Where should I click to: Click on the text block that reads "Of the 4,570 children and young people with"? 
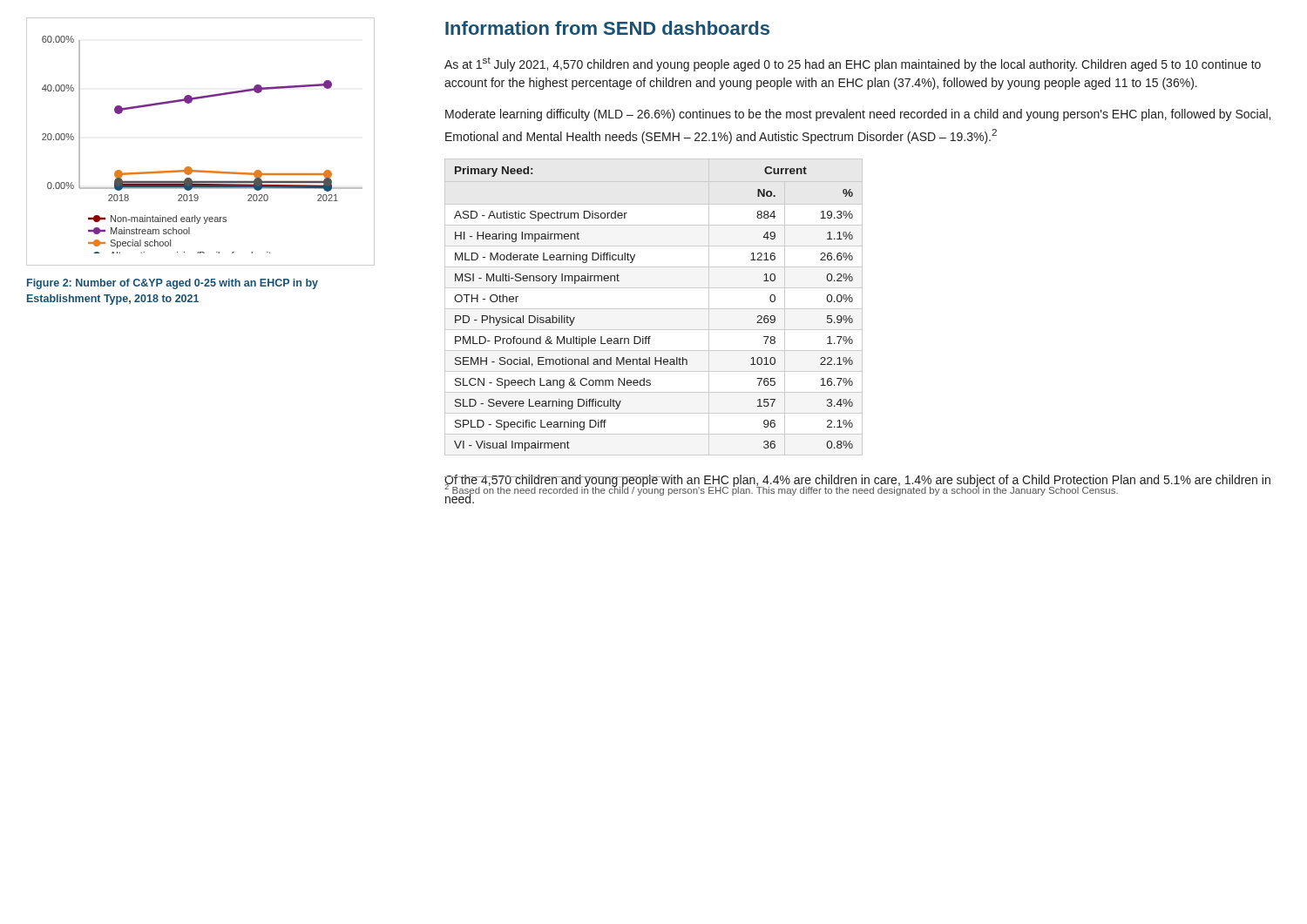858,489
